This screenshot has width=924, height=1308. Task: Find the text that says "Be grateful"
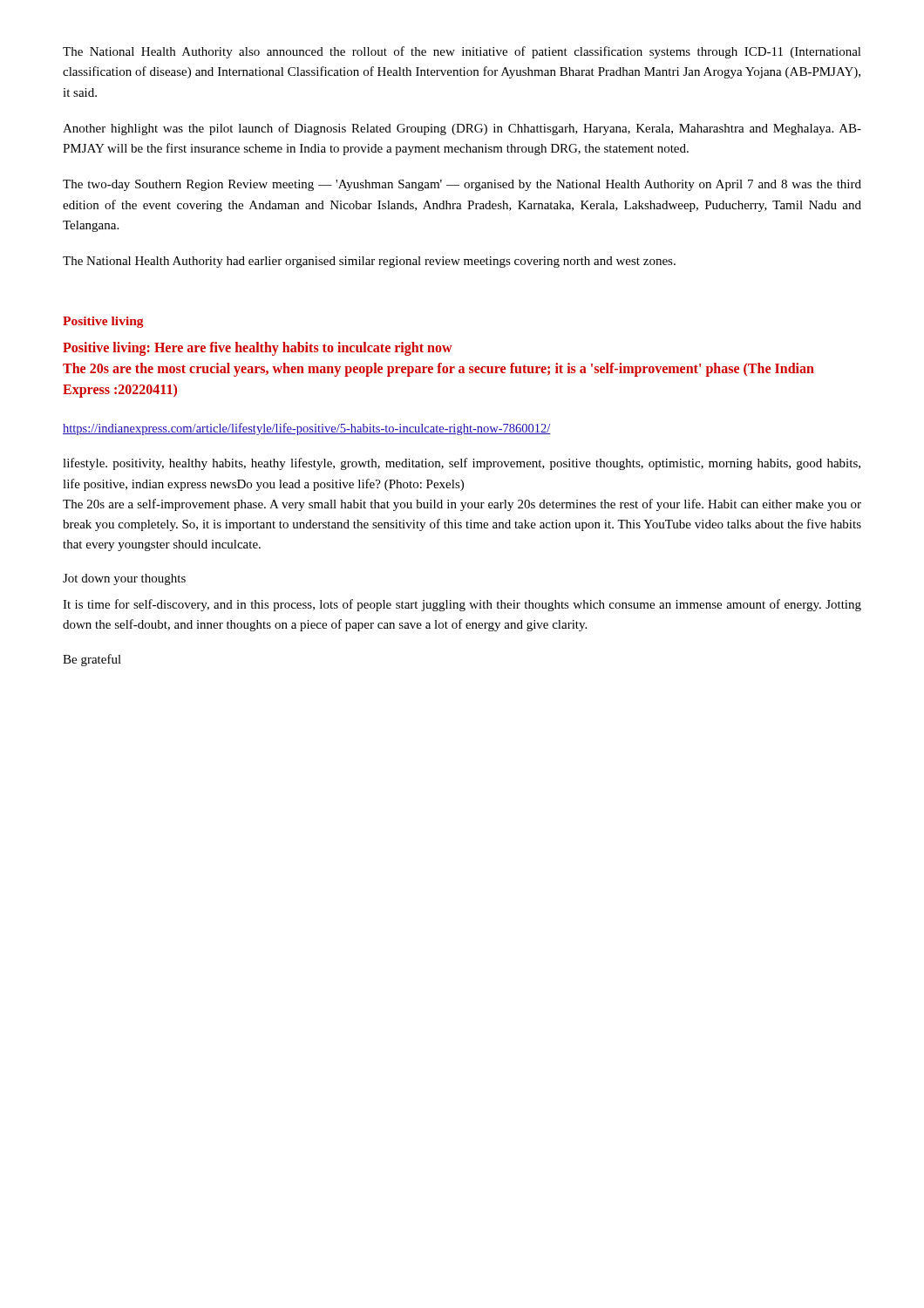[92, 659]
